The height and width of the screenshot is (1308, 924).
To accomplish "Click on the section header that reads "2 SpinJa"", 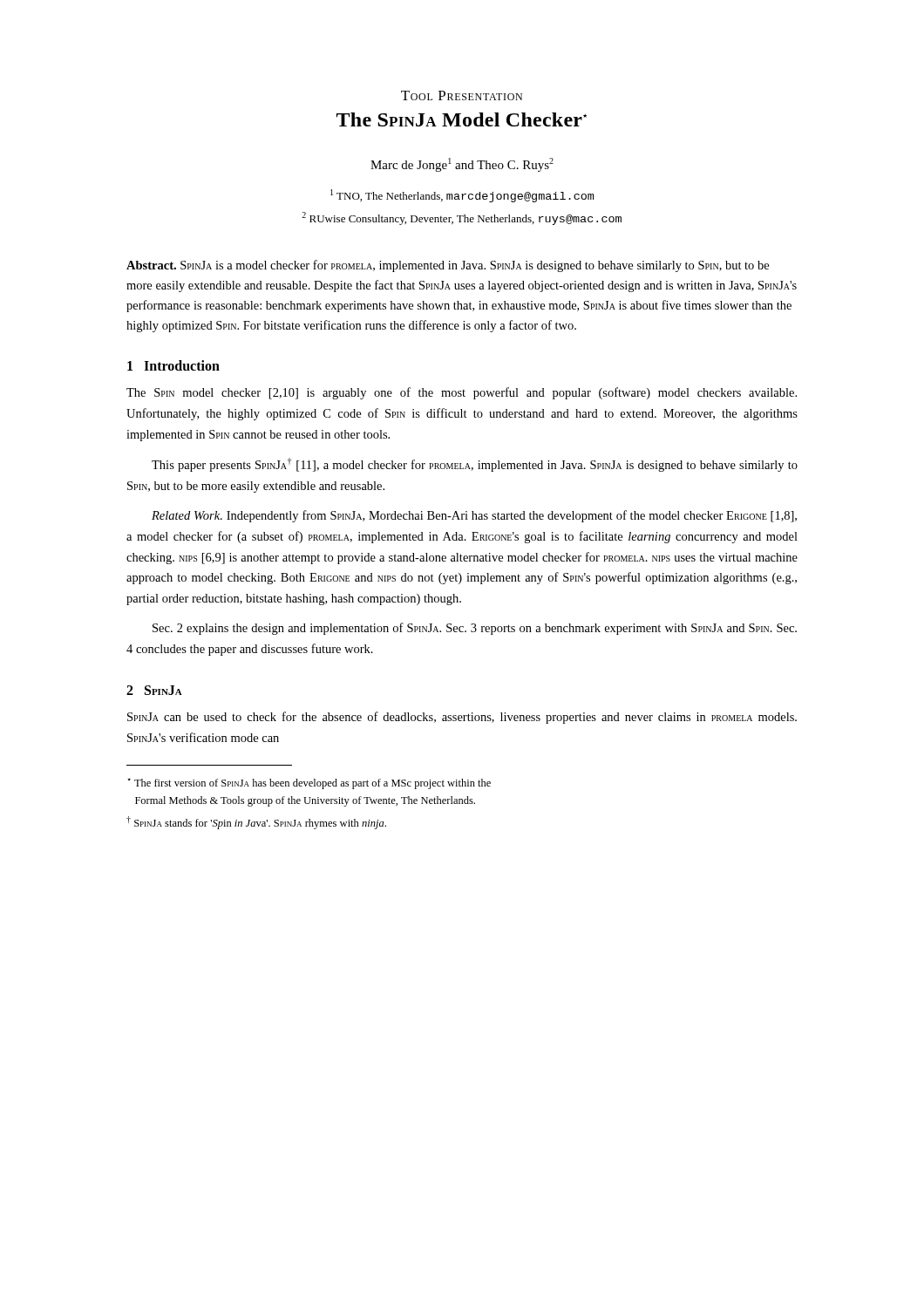I will [x=154, y=691].
